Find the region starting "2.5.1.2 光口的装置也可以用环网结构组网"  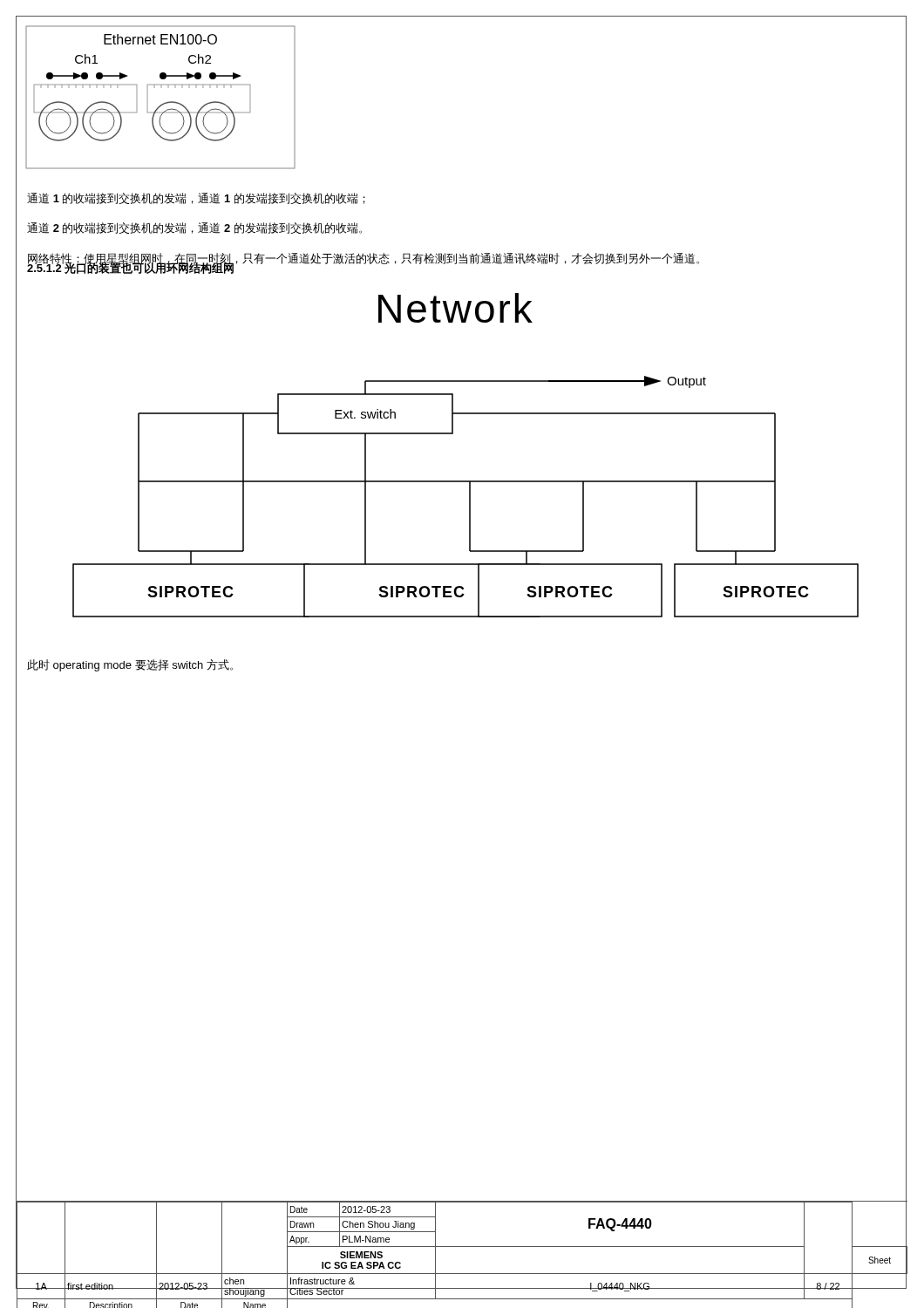(131, 268)
